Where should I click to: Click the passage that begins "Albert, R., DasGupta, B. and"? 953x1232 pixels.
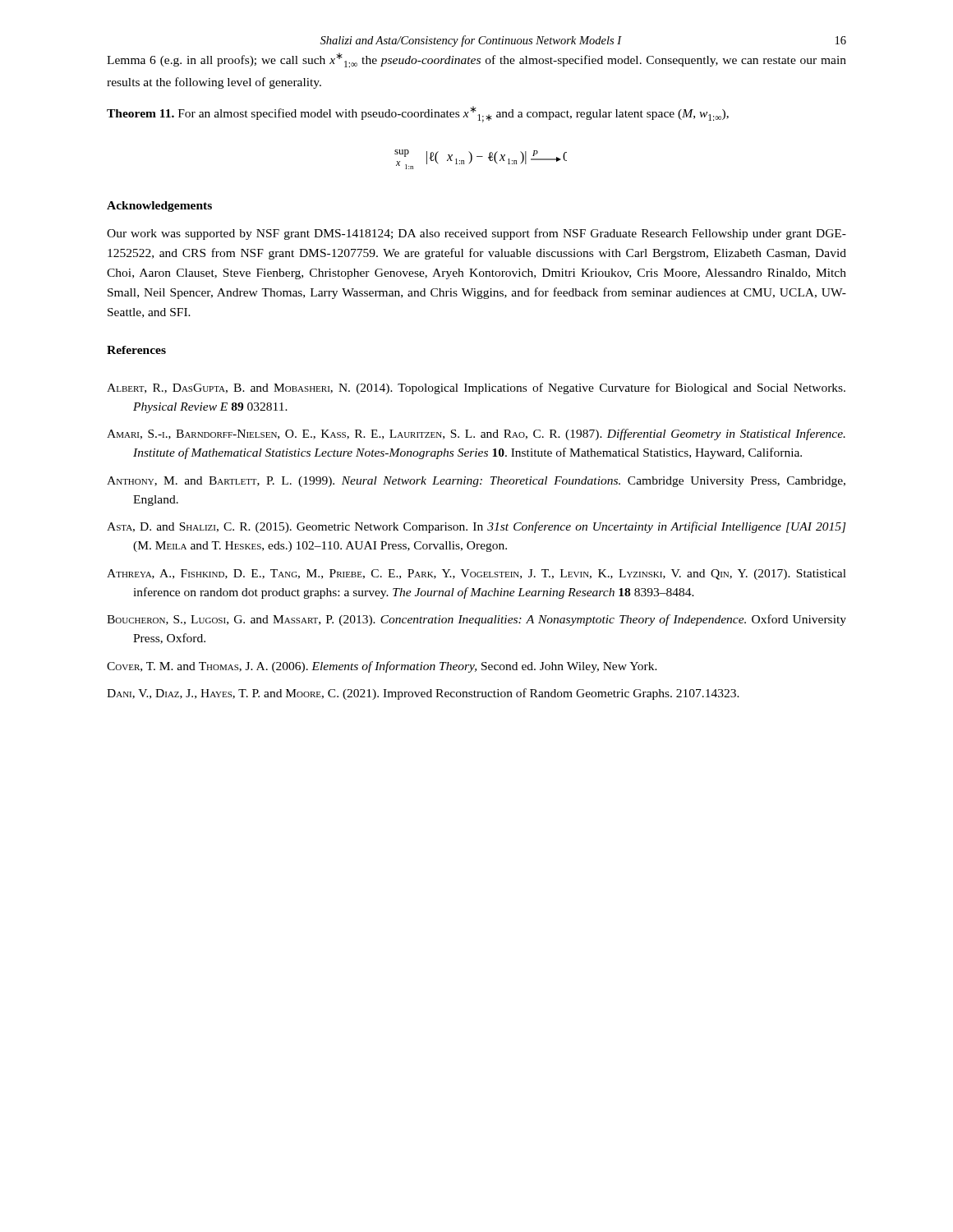[x=476, y=397]
